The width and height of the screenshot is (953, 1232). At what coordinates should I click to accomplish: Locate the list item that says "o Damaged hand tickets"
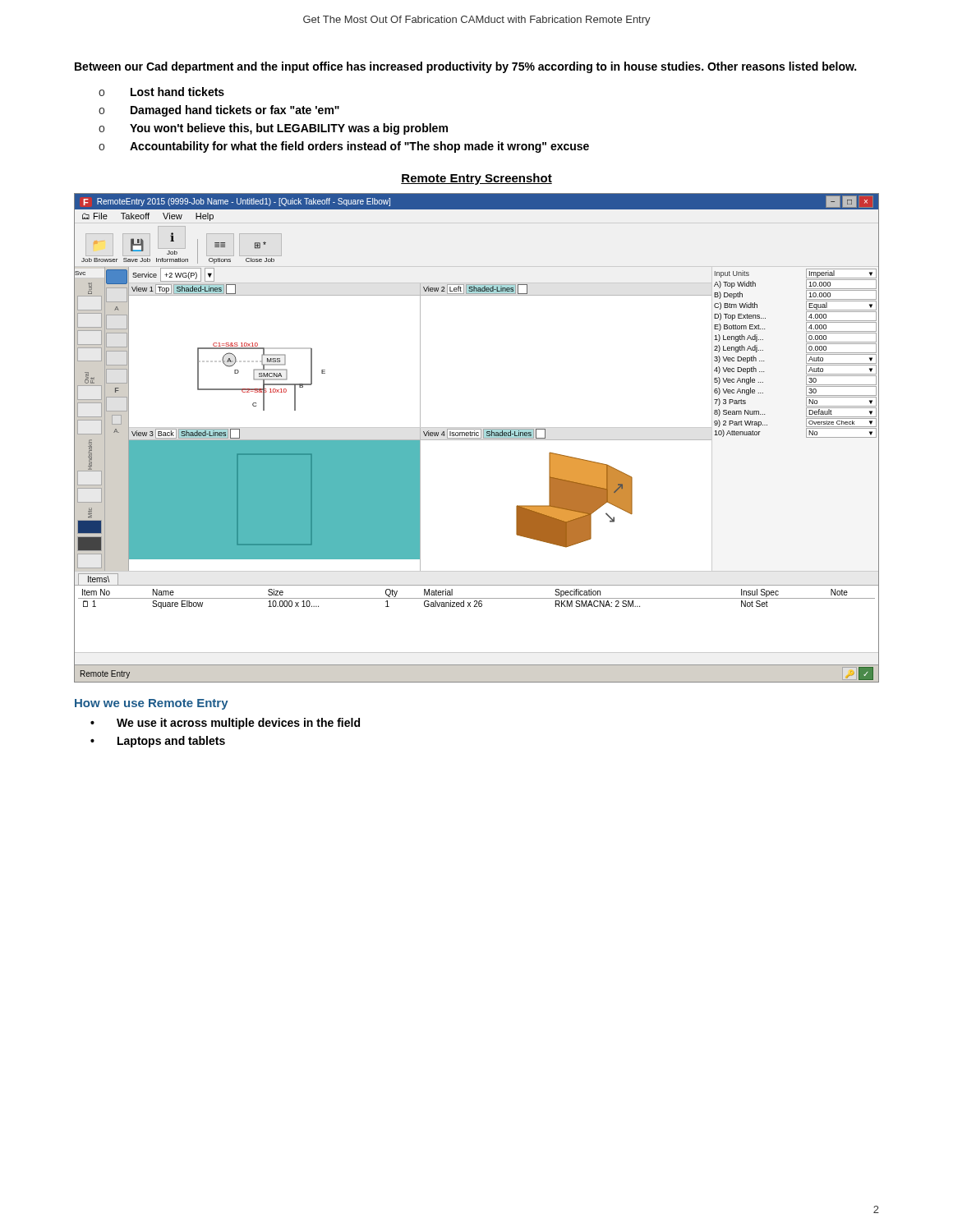click(x=219, y=110)
